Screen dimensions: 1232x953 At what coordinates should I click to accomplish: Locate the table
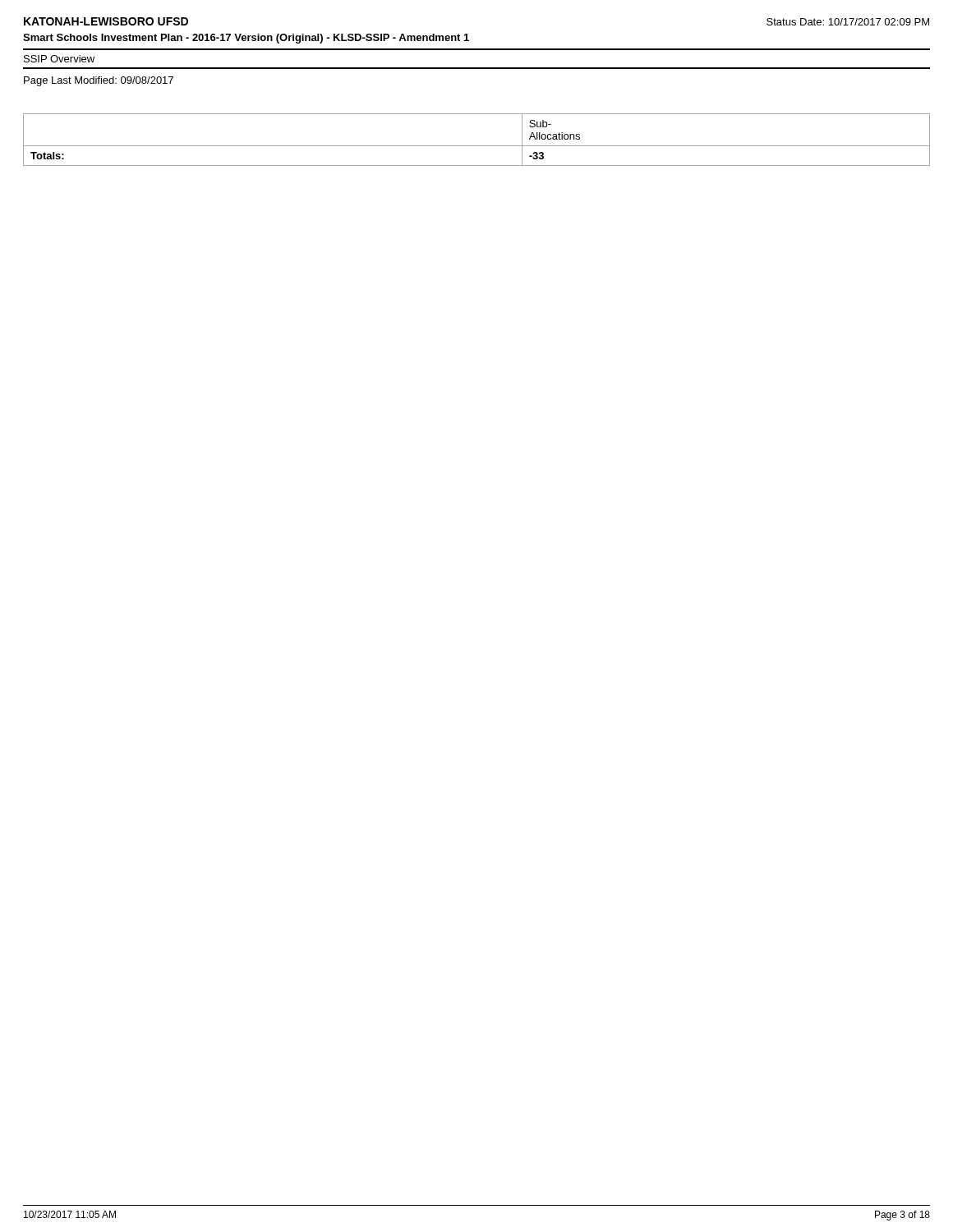click(x=476, y=140)
